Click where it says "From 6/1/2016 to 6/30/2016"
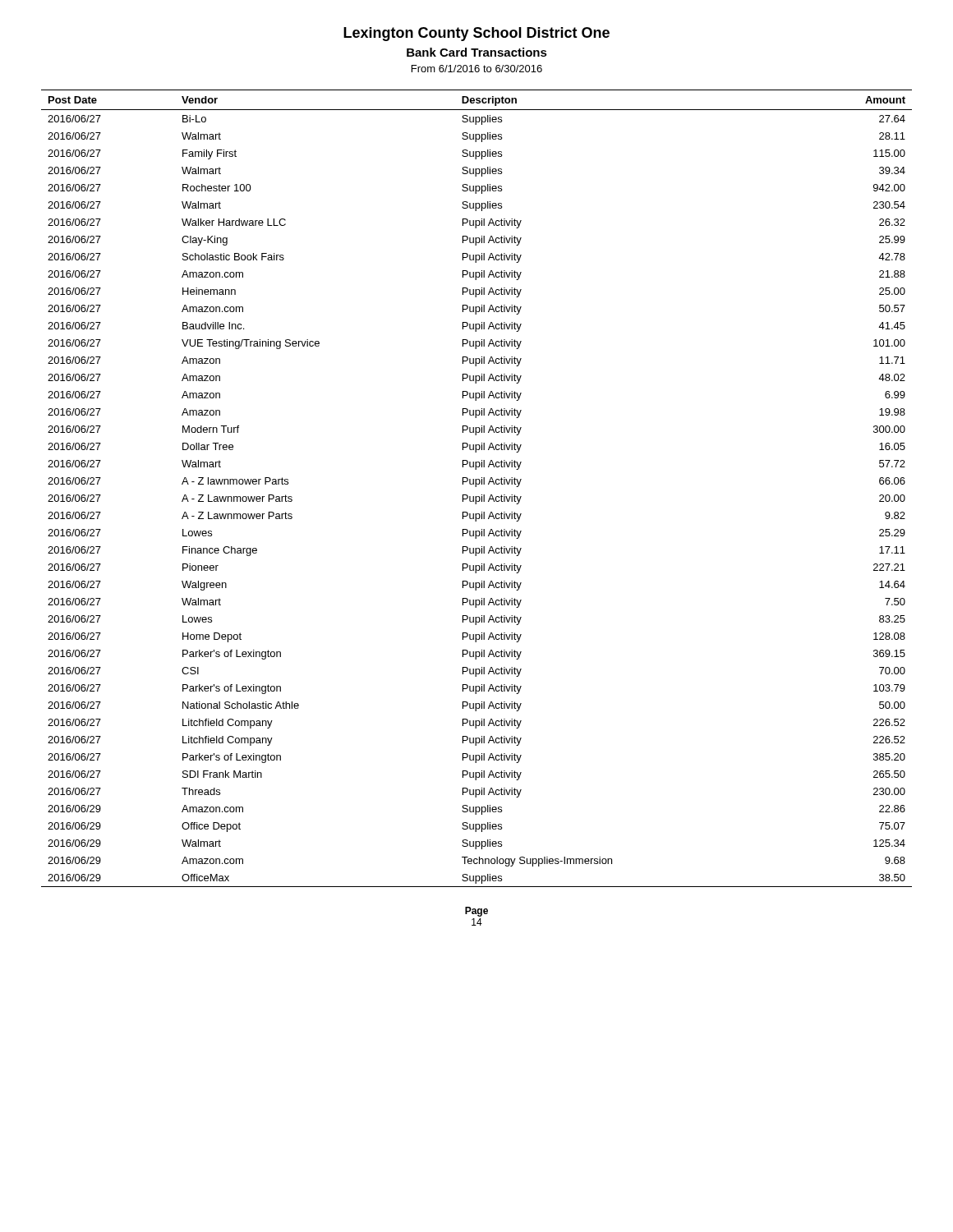Screen dimensions: 1232x953 (x=476, y=69)
